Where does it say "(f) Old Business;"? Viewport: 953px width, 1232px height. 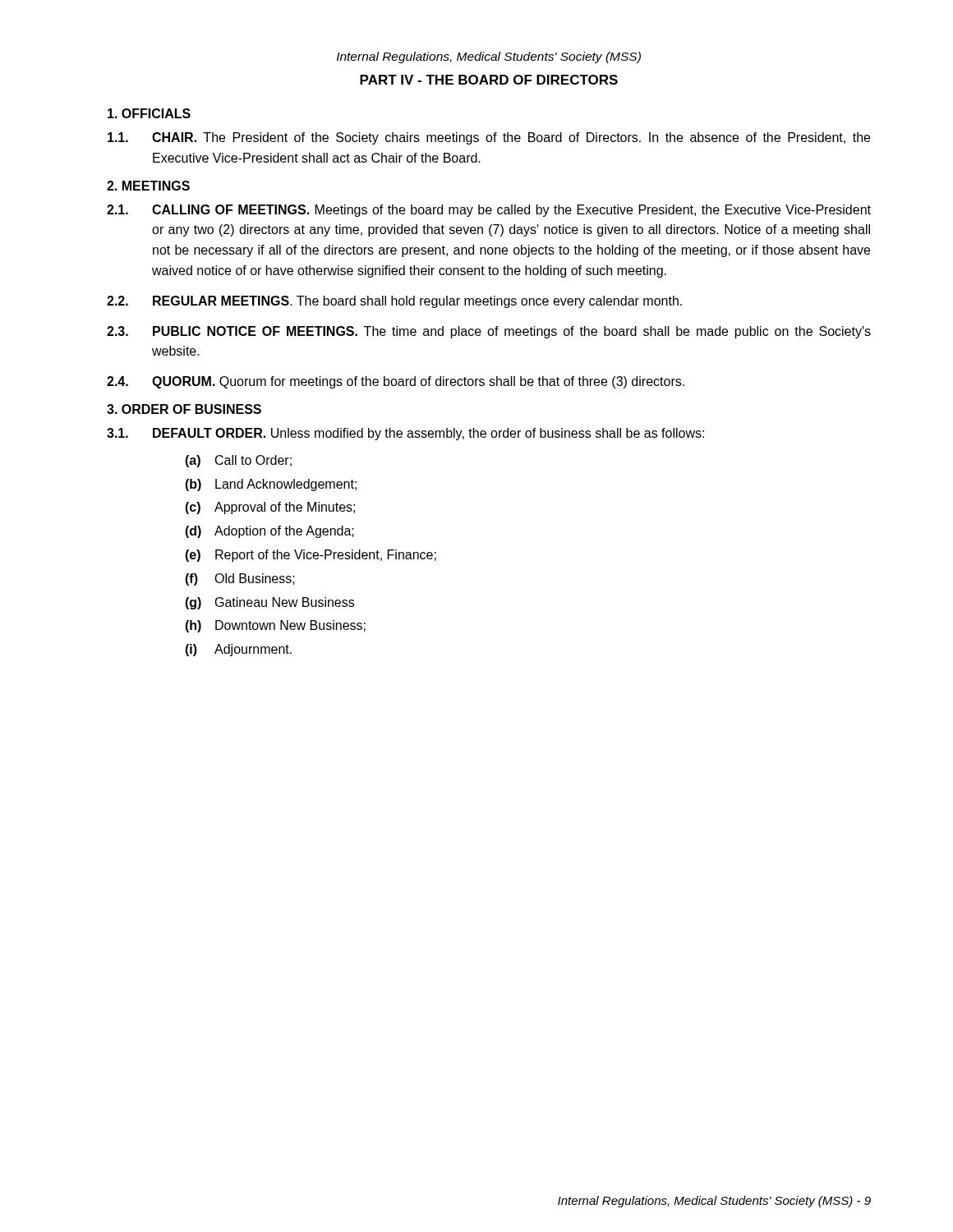(x=240, y=579)
